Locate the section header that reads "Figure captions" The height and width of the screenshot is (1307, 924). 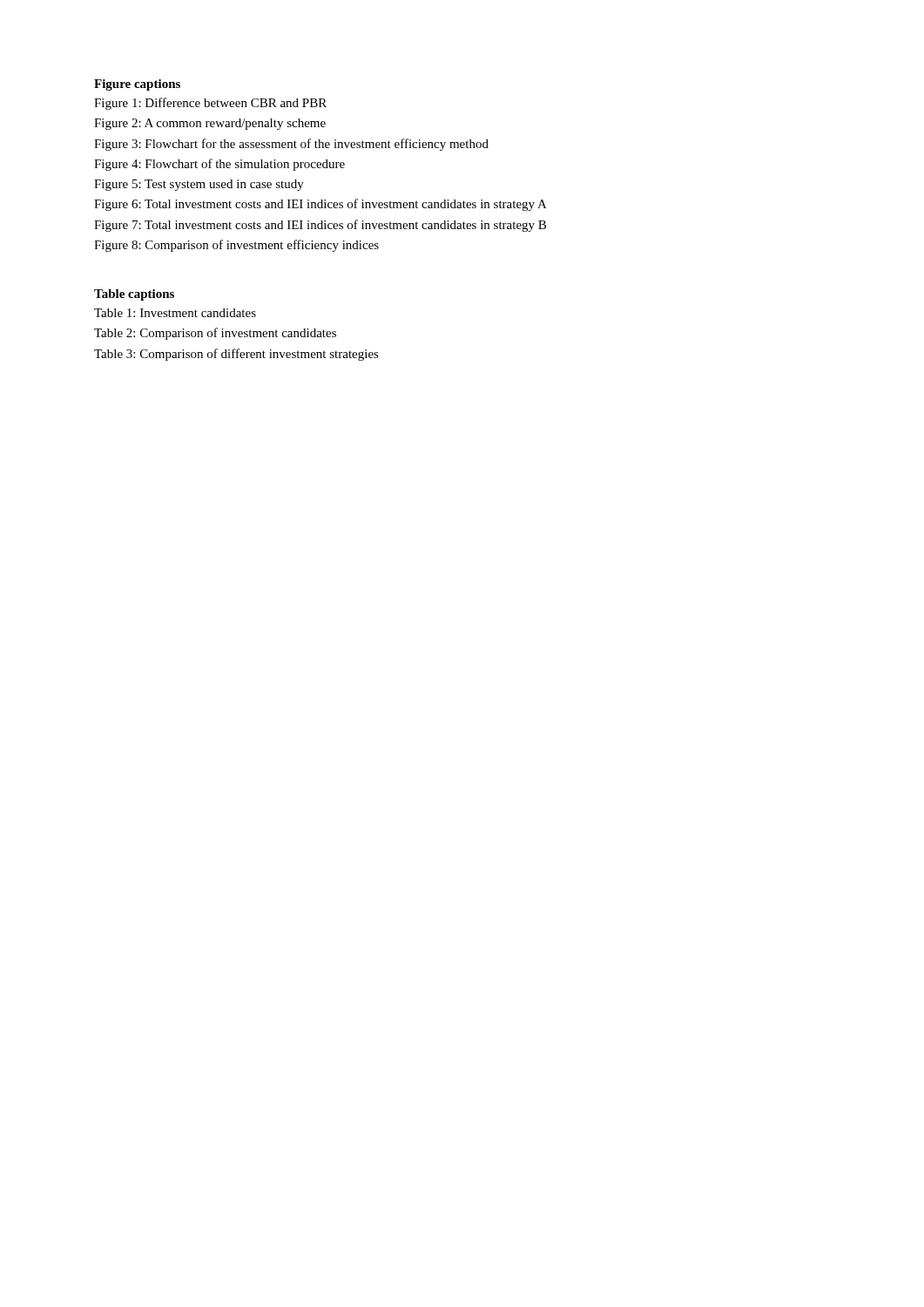[x=137, y=84]
